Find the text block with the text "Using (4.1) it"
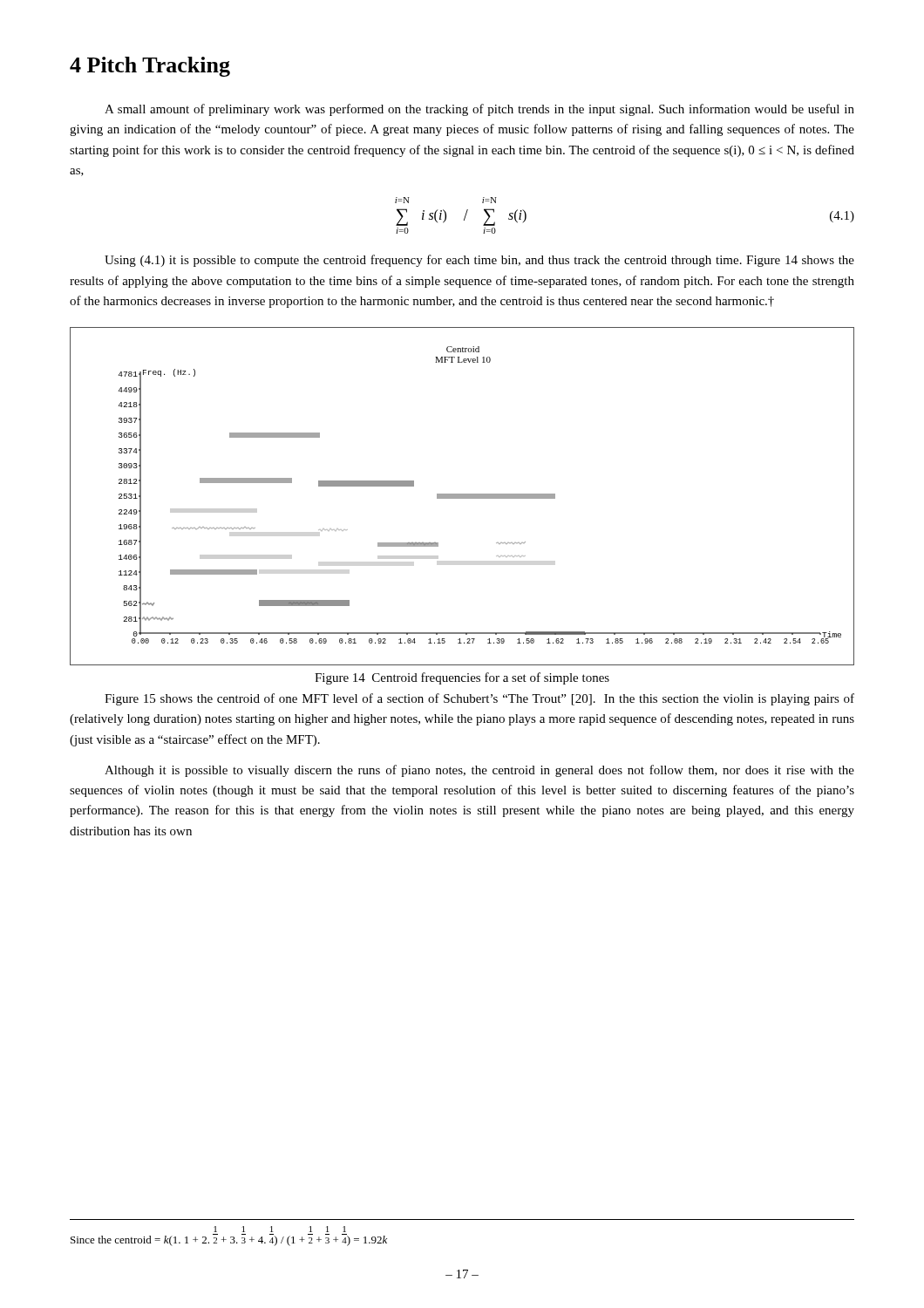924x1308 pixels. [462, 281]
